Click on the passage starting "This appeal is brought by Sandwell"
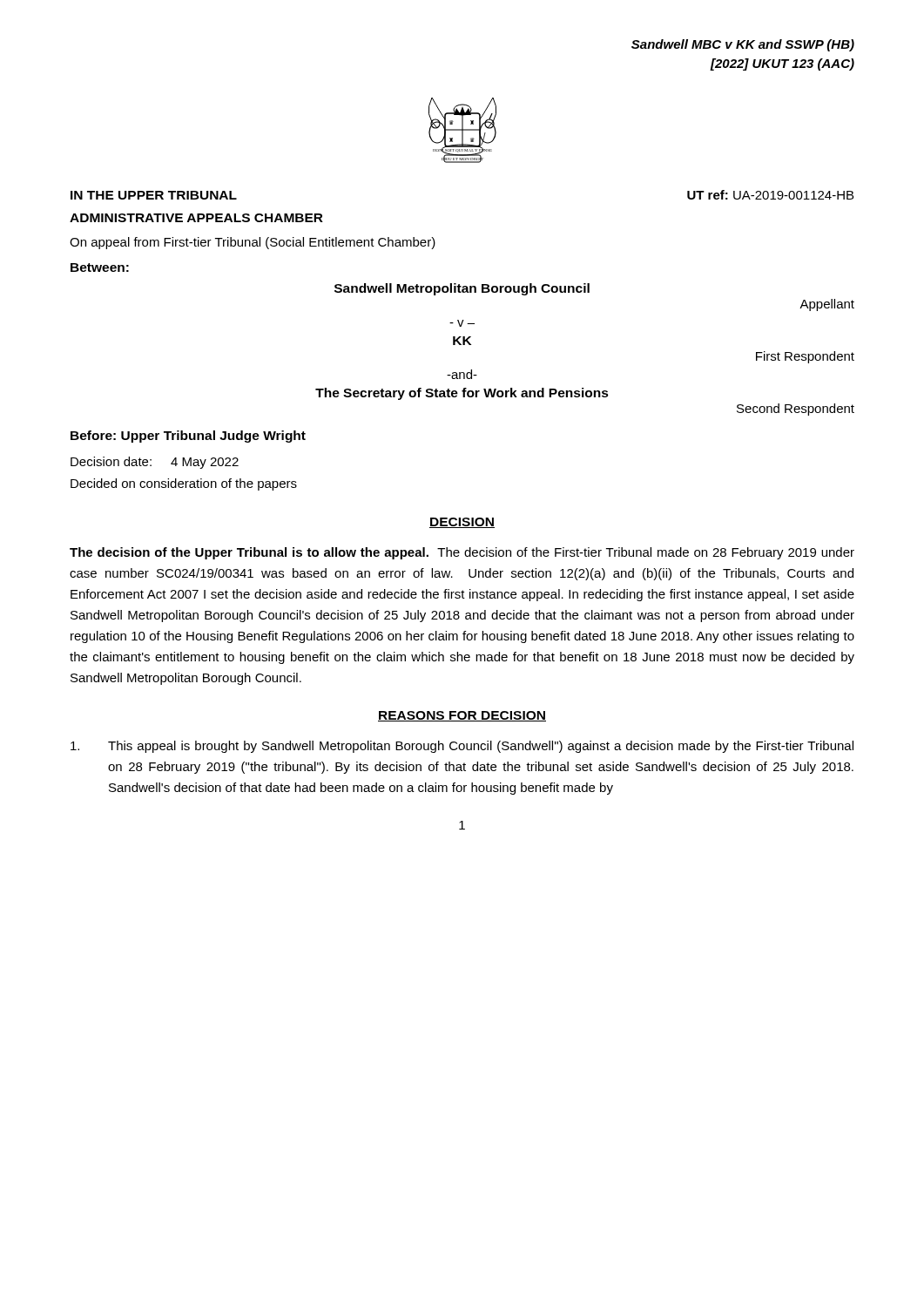 pos(462,766)
